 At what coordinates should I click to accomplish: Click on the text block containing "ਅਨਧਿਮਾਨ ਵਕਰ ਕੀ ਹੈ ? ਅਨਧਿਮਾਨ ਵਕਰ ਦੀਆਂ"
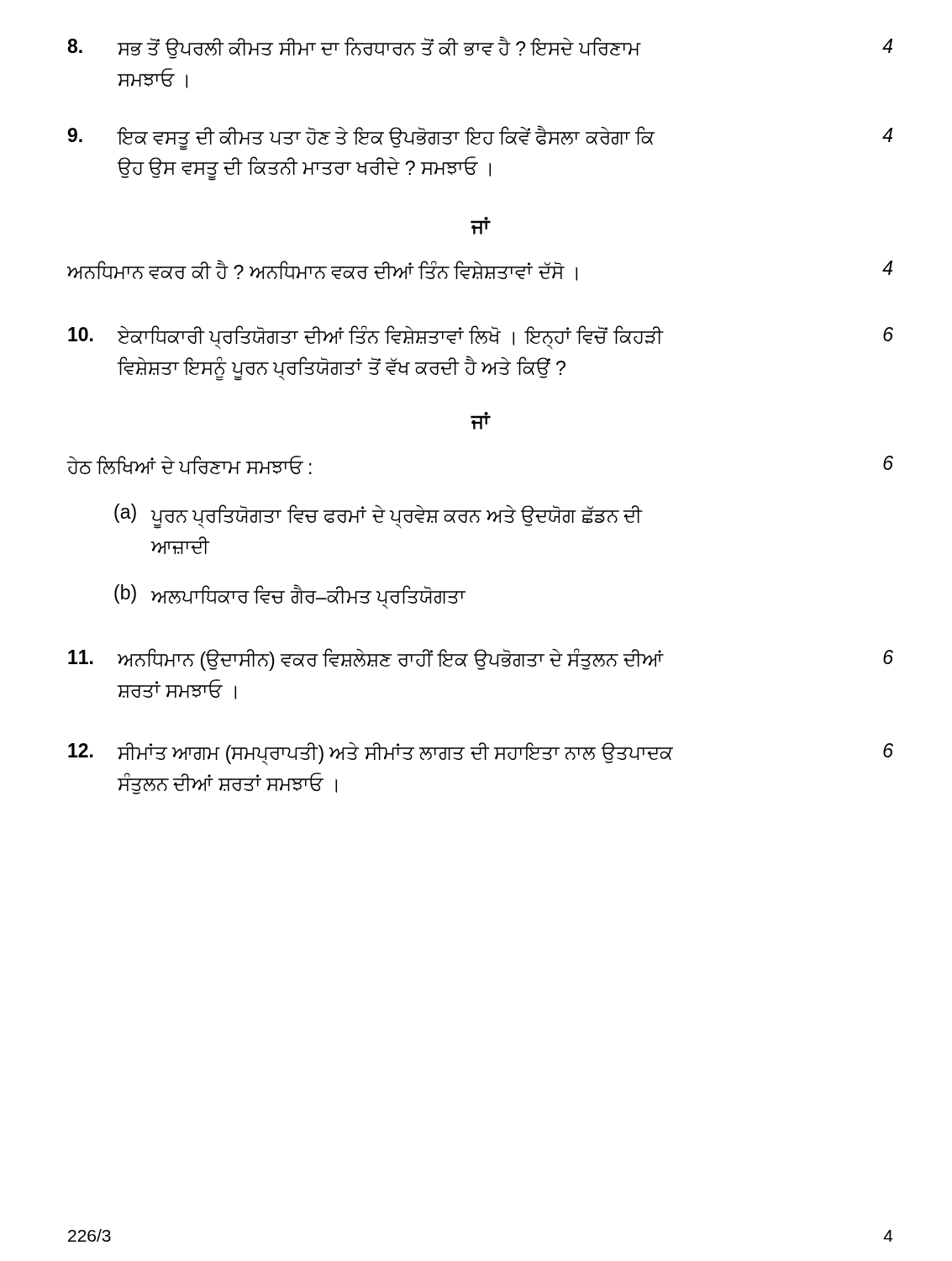click(x=480, y=273)
